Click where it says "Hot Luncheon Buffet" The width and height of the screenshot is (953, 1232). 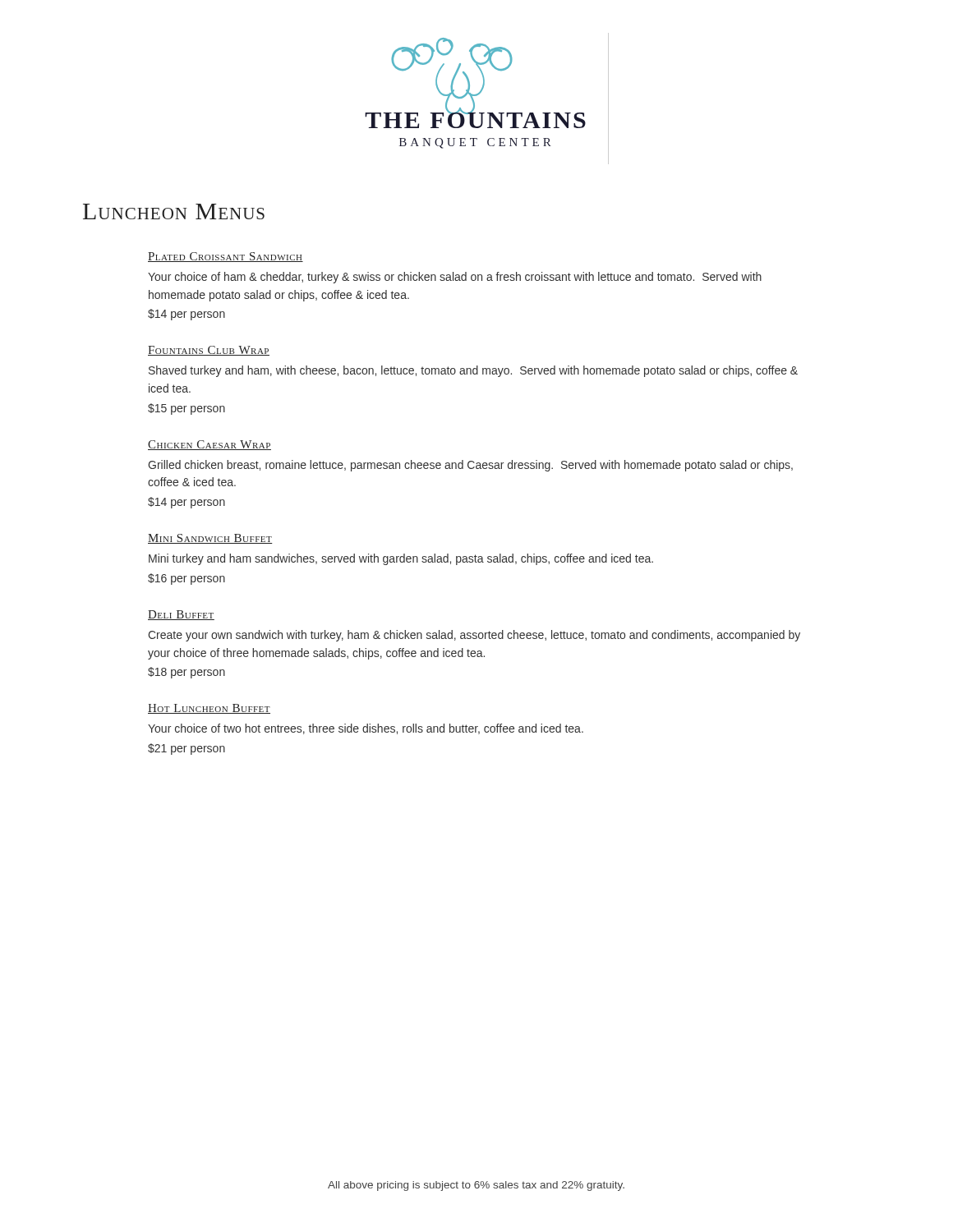pos(209,708)
